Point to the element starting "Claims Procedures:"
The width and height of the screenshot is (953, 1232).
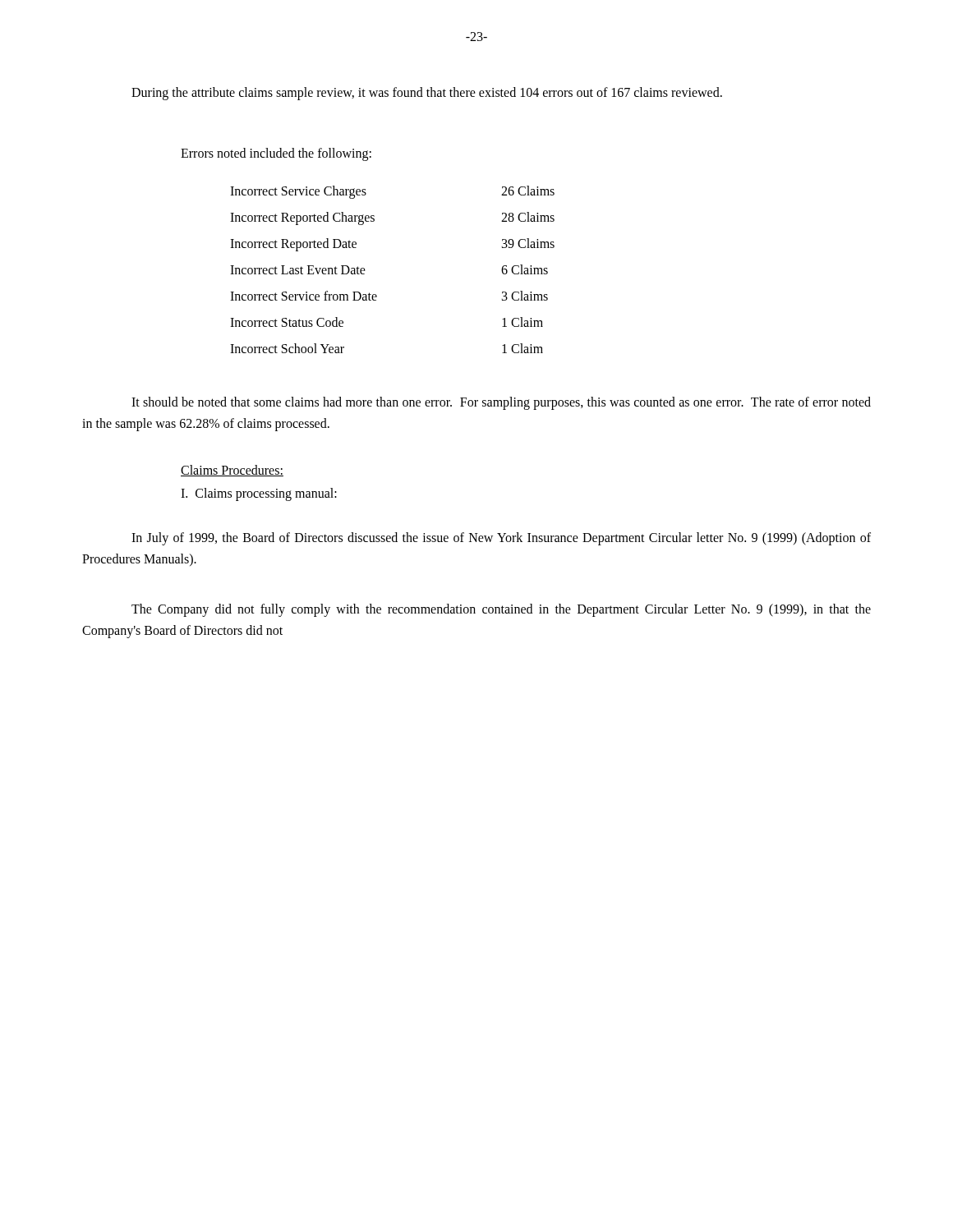[232, 471]
